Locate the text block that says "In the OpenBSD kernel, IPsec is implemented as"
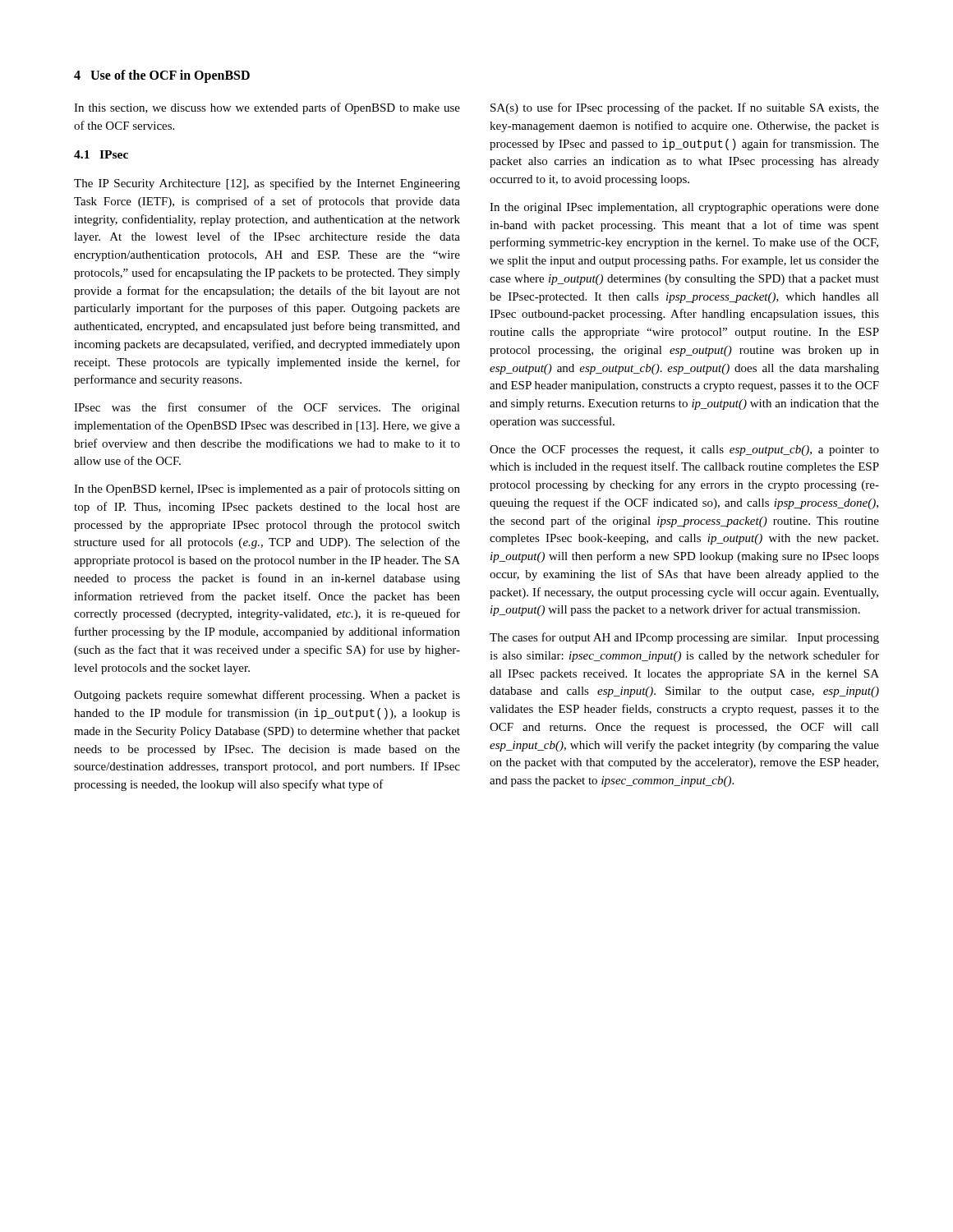This screenshot has height=1232, width=953. point(267,579)
